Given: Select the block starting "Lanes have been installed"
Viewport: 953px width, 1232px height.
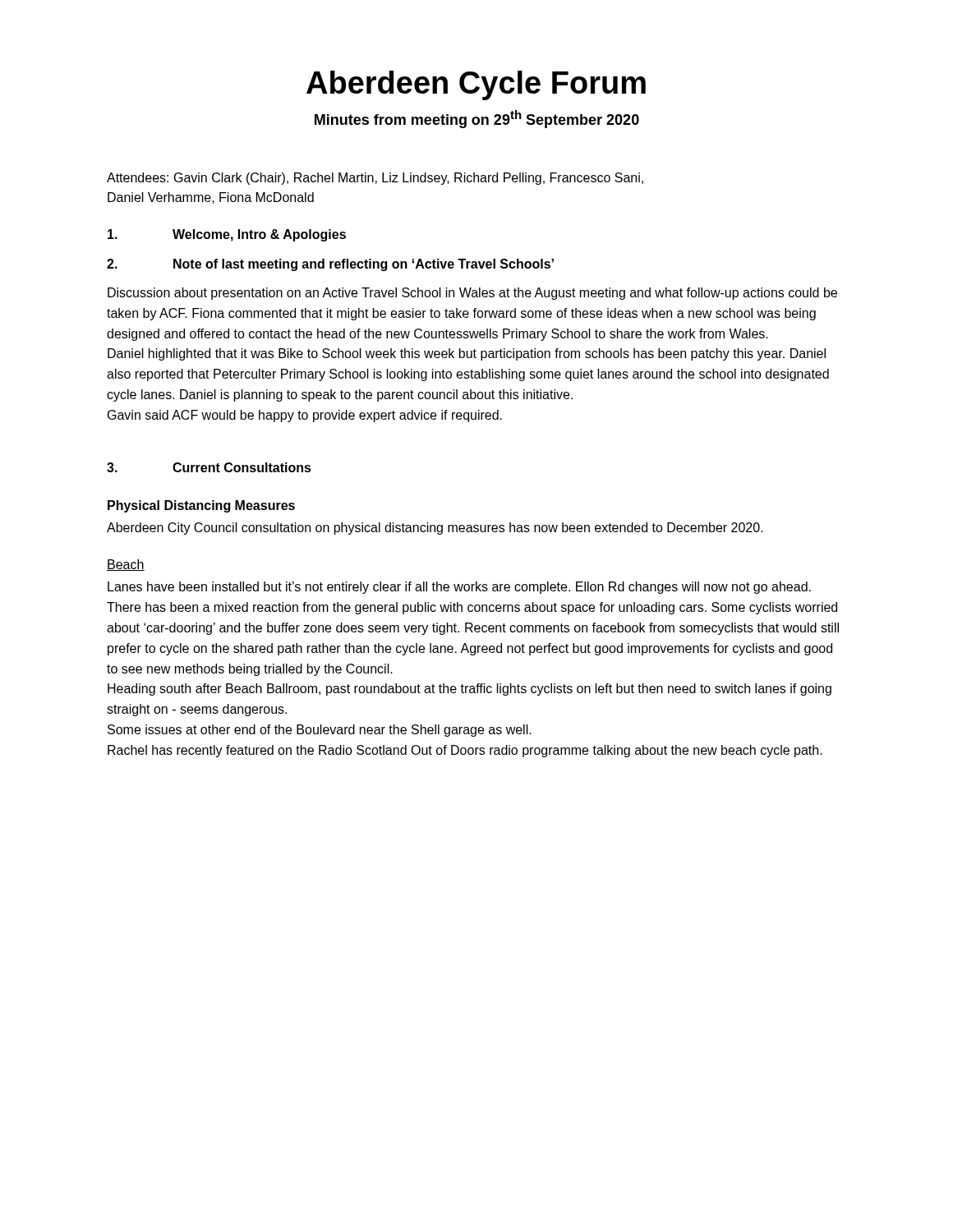Looking at the screenshot, I should point(459,588).
